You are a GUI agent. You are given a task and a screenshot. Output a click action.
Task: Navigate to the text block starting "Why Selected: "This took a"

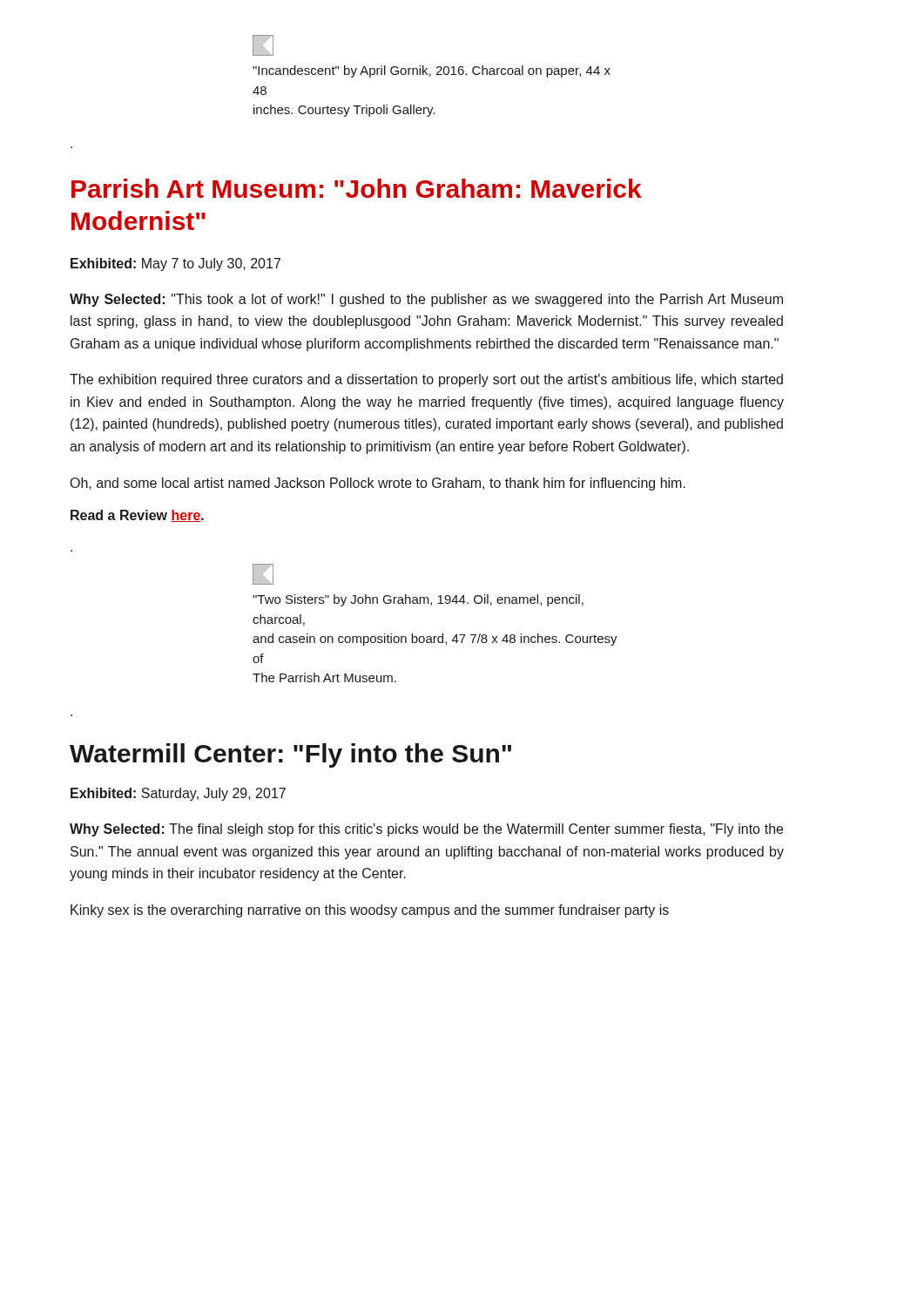[x=427, y=321]
